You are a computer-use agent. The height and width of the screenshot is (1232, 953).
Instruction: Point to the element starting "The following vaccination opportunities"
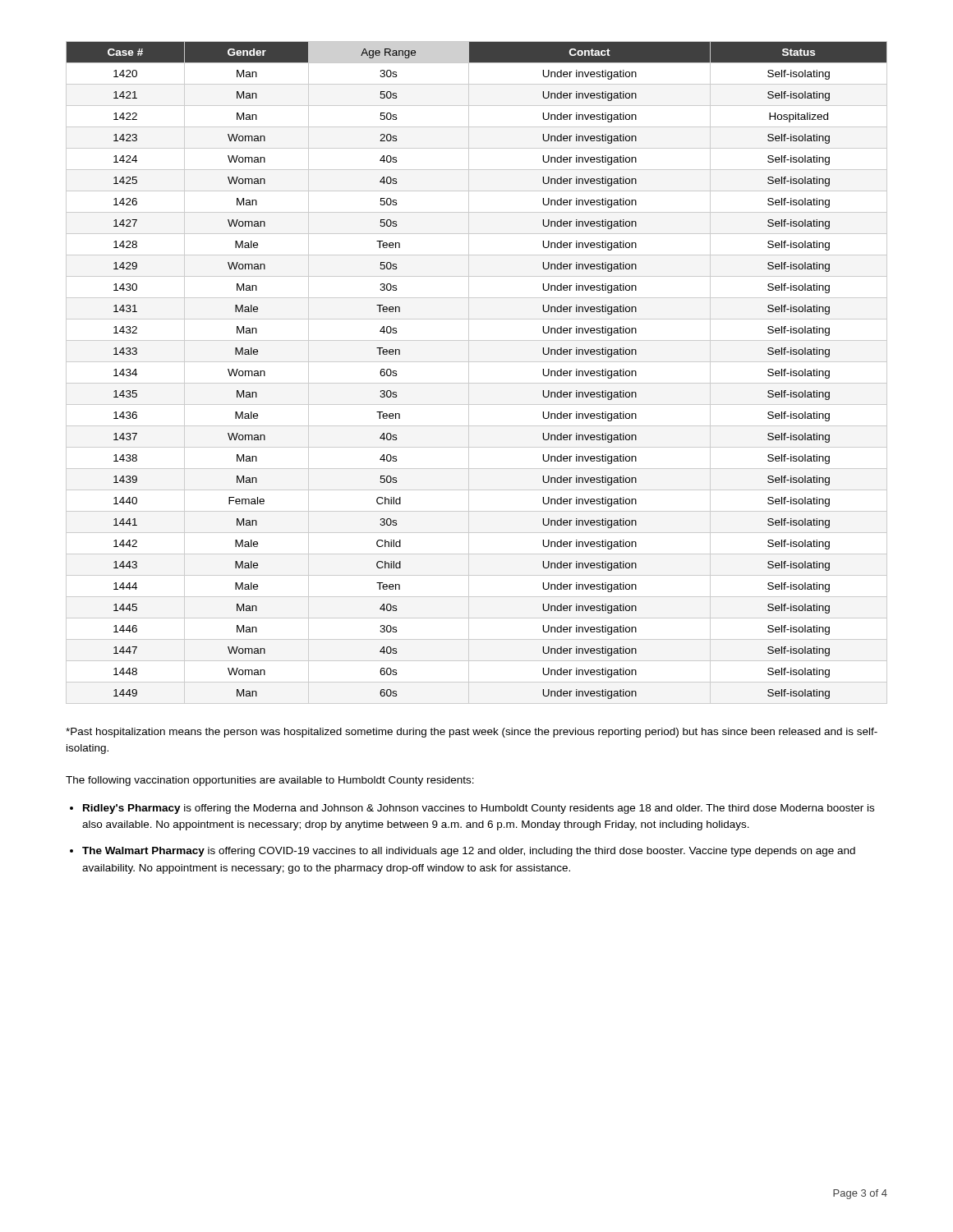click(270, 779)
